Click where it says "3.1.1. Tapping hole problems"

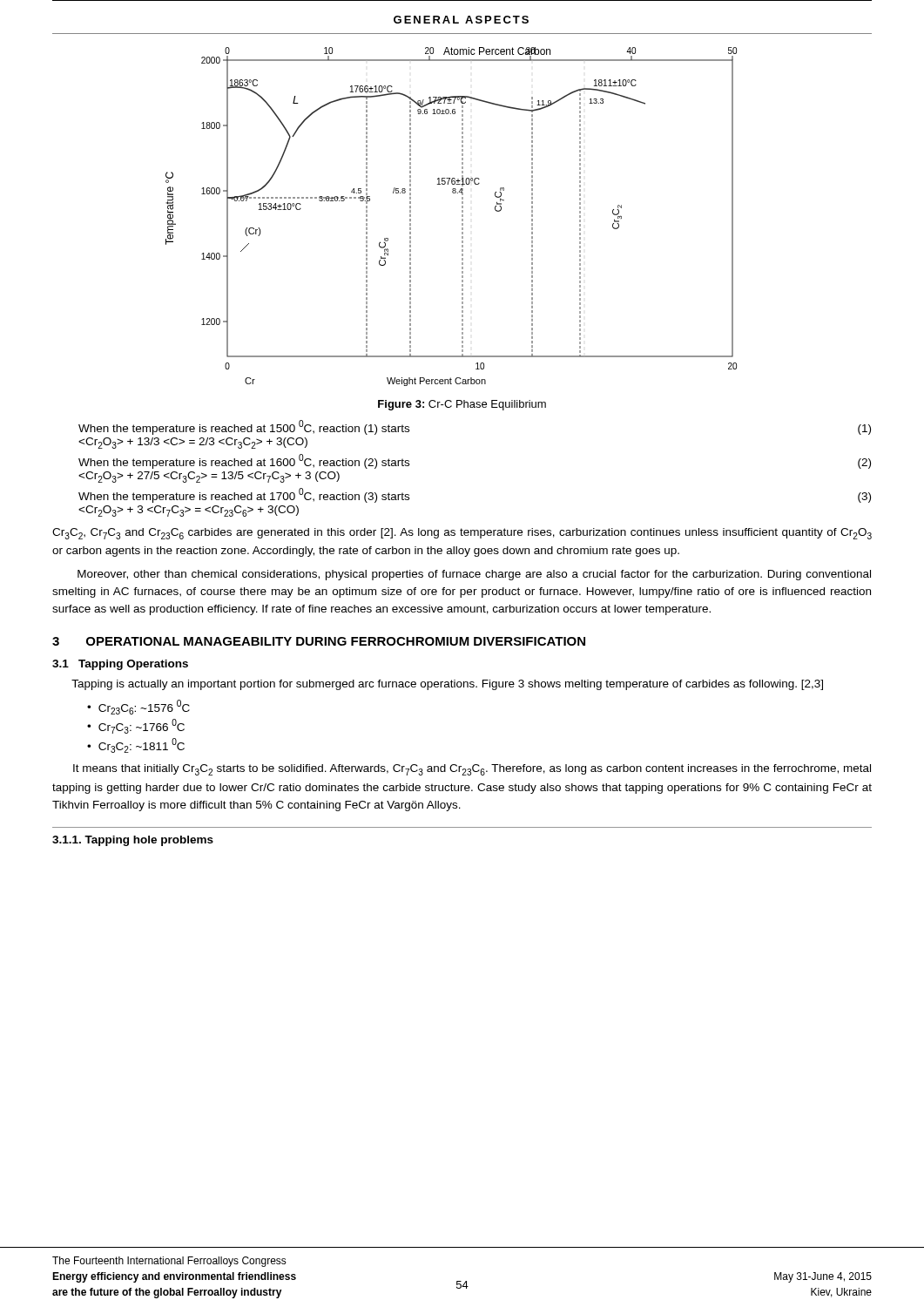tap(133, 839)
